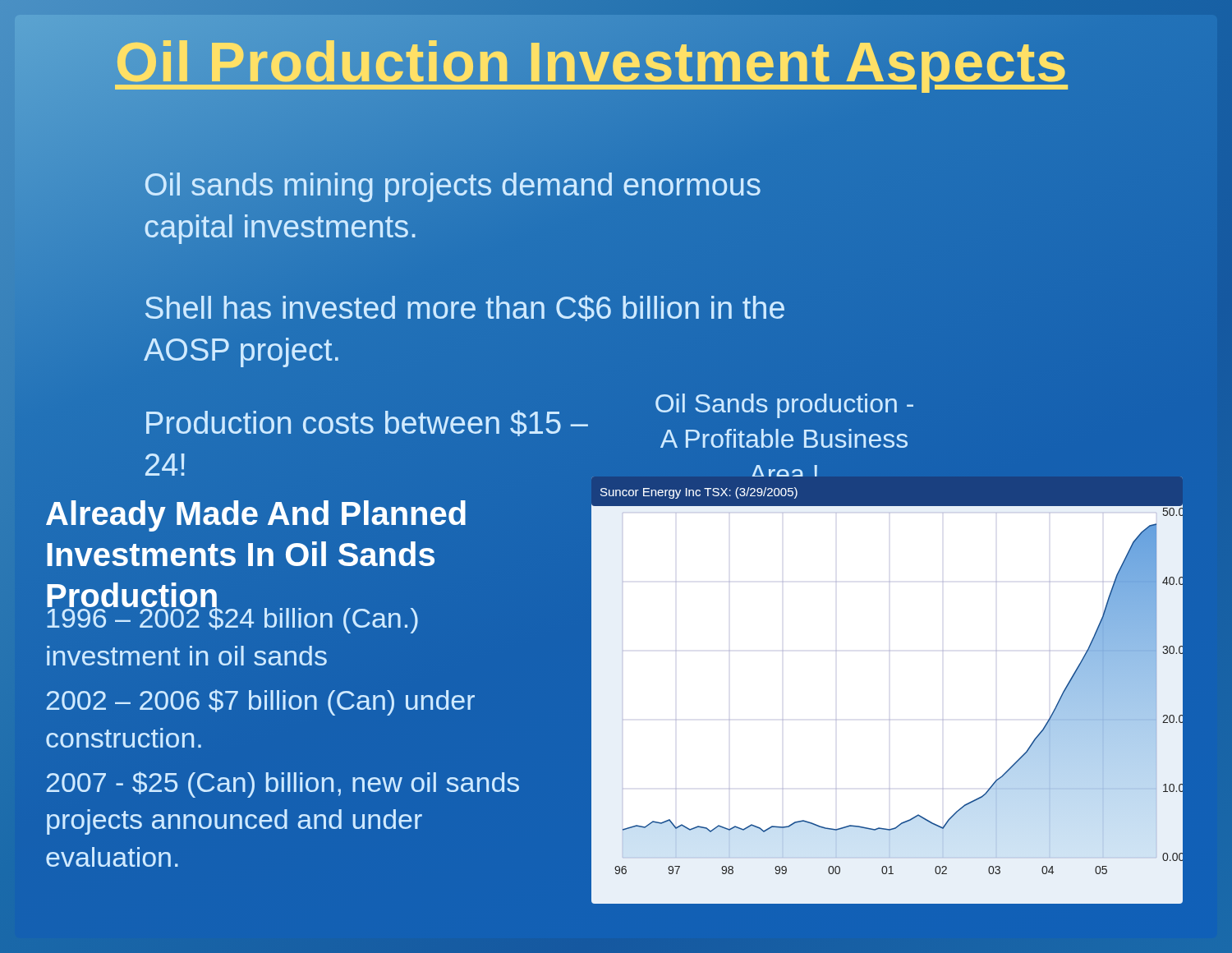Find the title
Image resolution: width=1232 pixels, height=953 pixels.
click(591, 62)
